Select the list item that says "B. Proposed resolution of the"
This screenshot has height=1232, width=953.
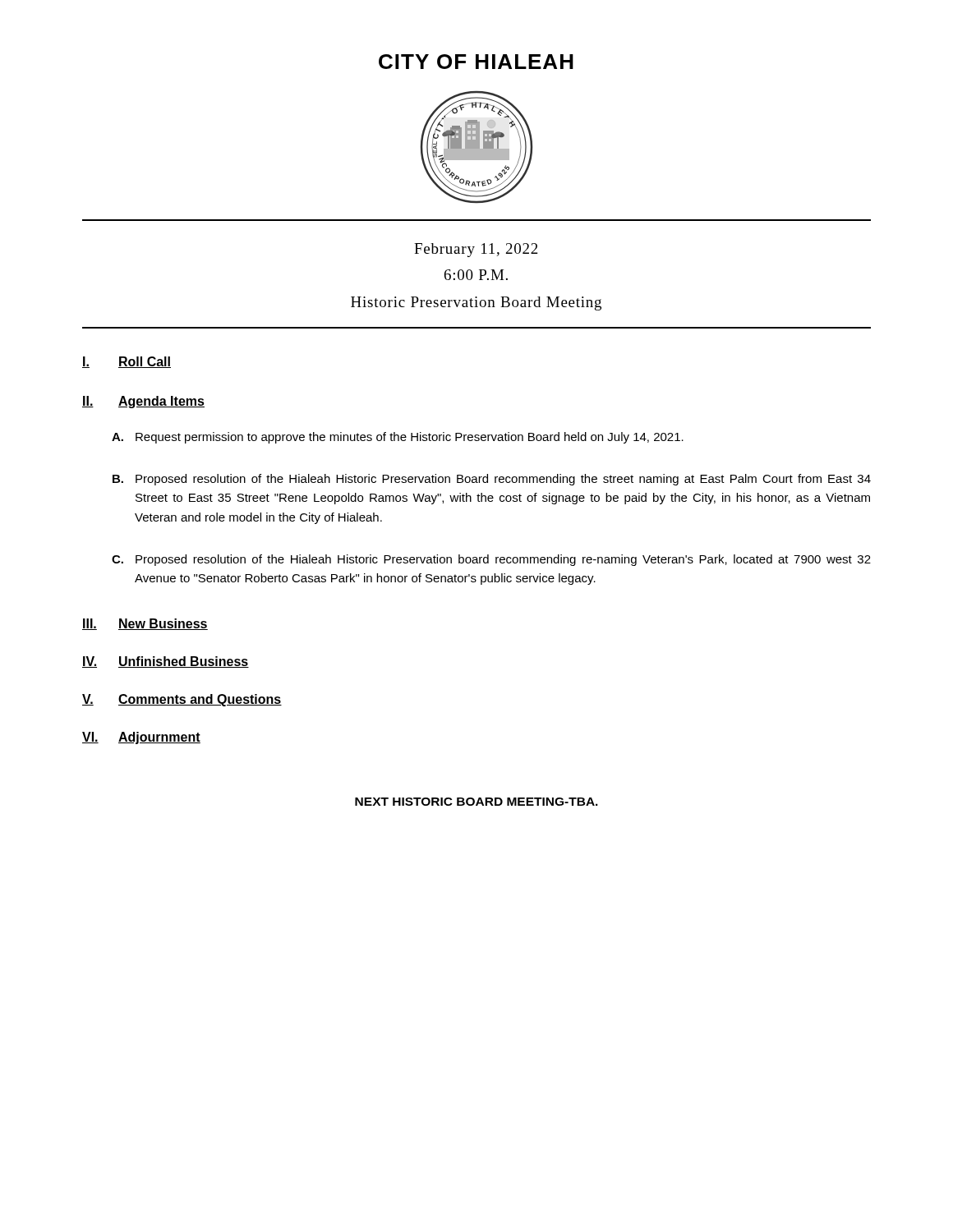[491, 498]
